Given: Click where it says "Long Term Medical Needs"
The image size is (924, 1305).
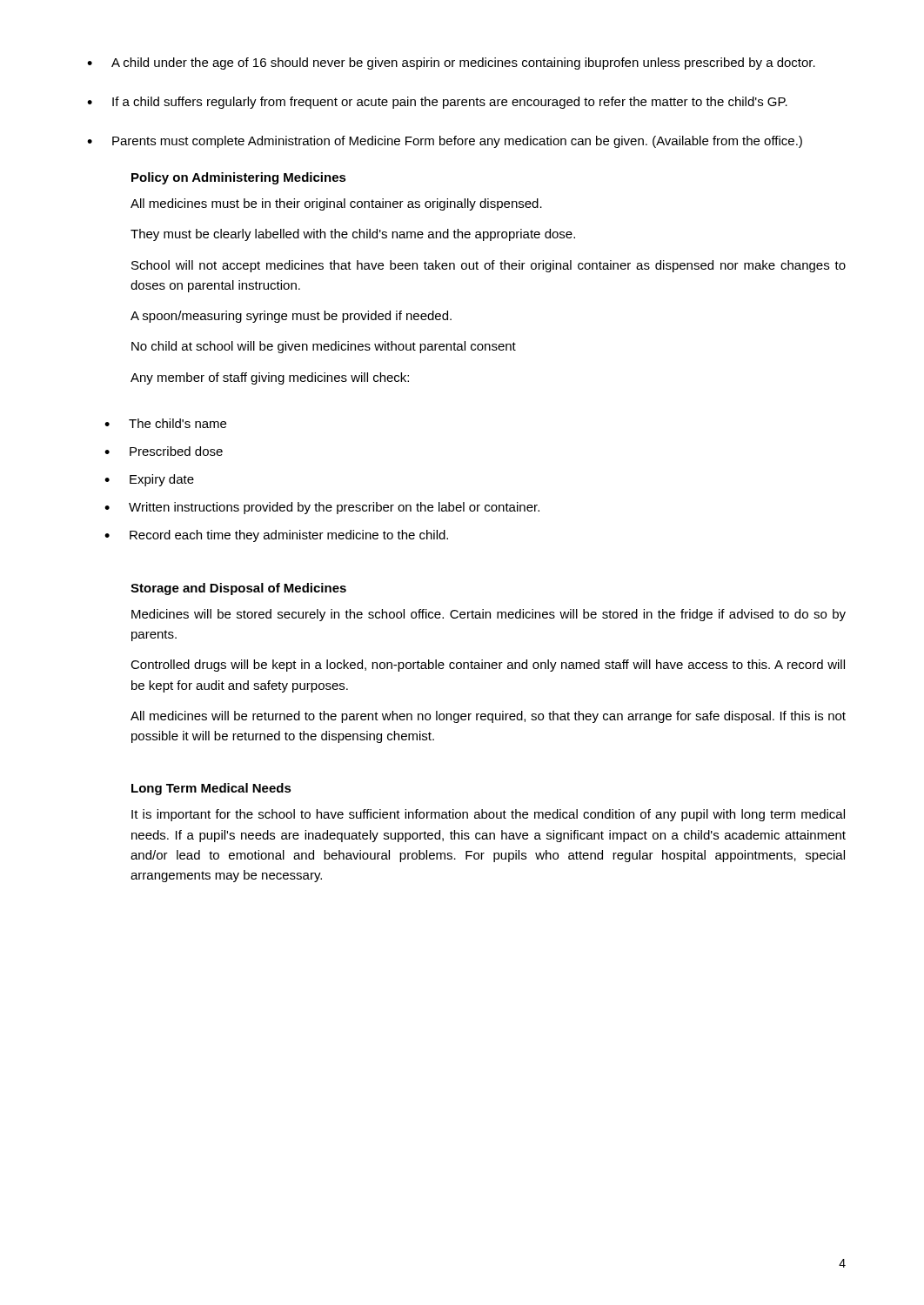Looking at the screenshot, I should point(211,788).
